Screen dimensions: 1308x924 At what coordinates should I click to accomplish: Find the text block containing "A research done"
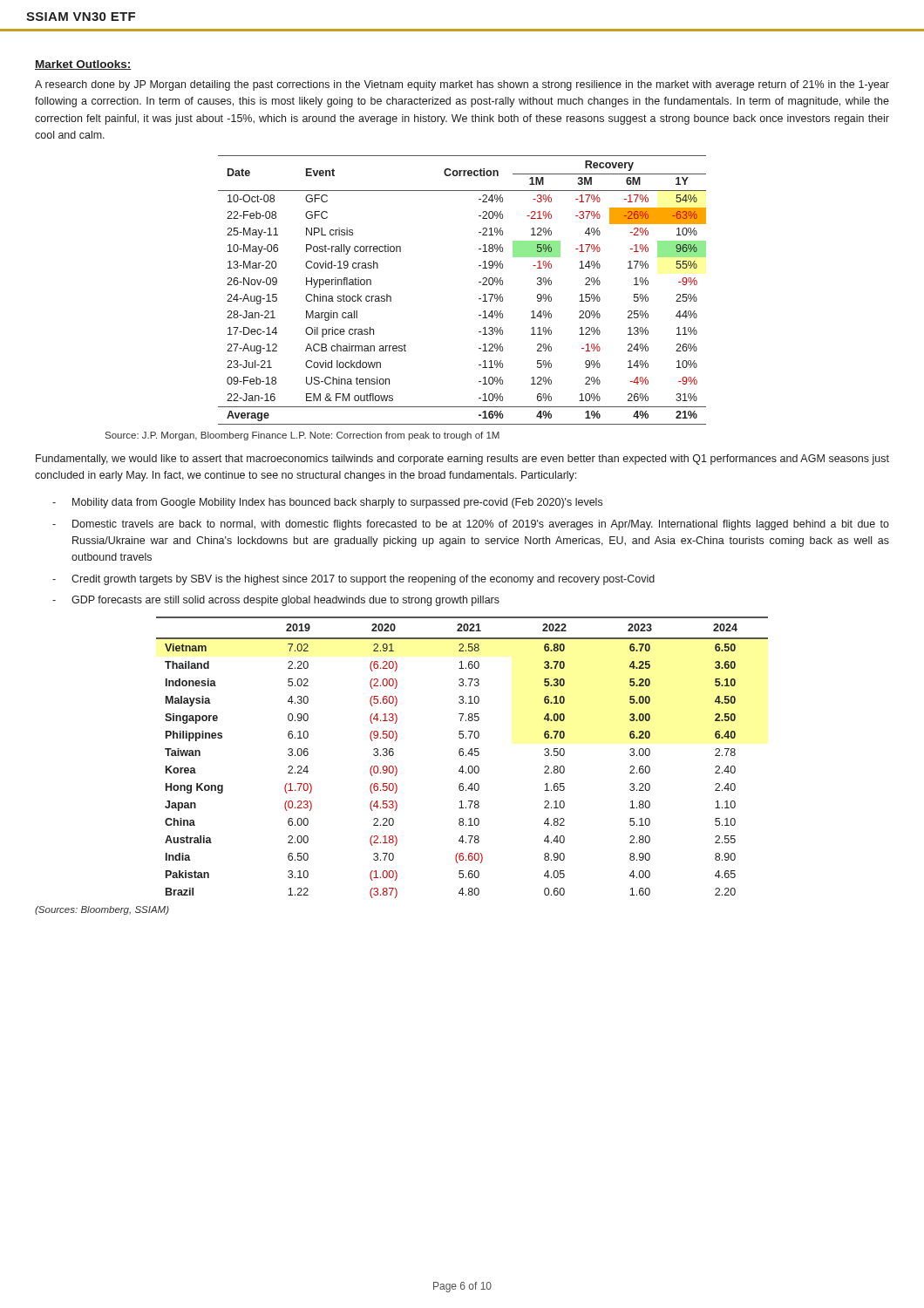pyautogui.click(x=462, y=110)
